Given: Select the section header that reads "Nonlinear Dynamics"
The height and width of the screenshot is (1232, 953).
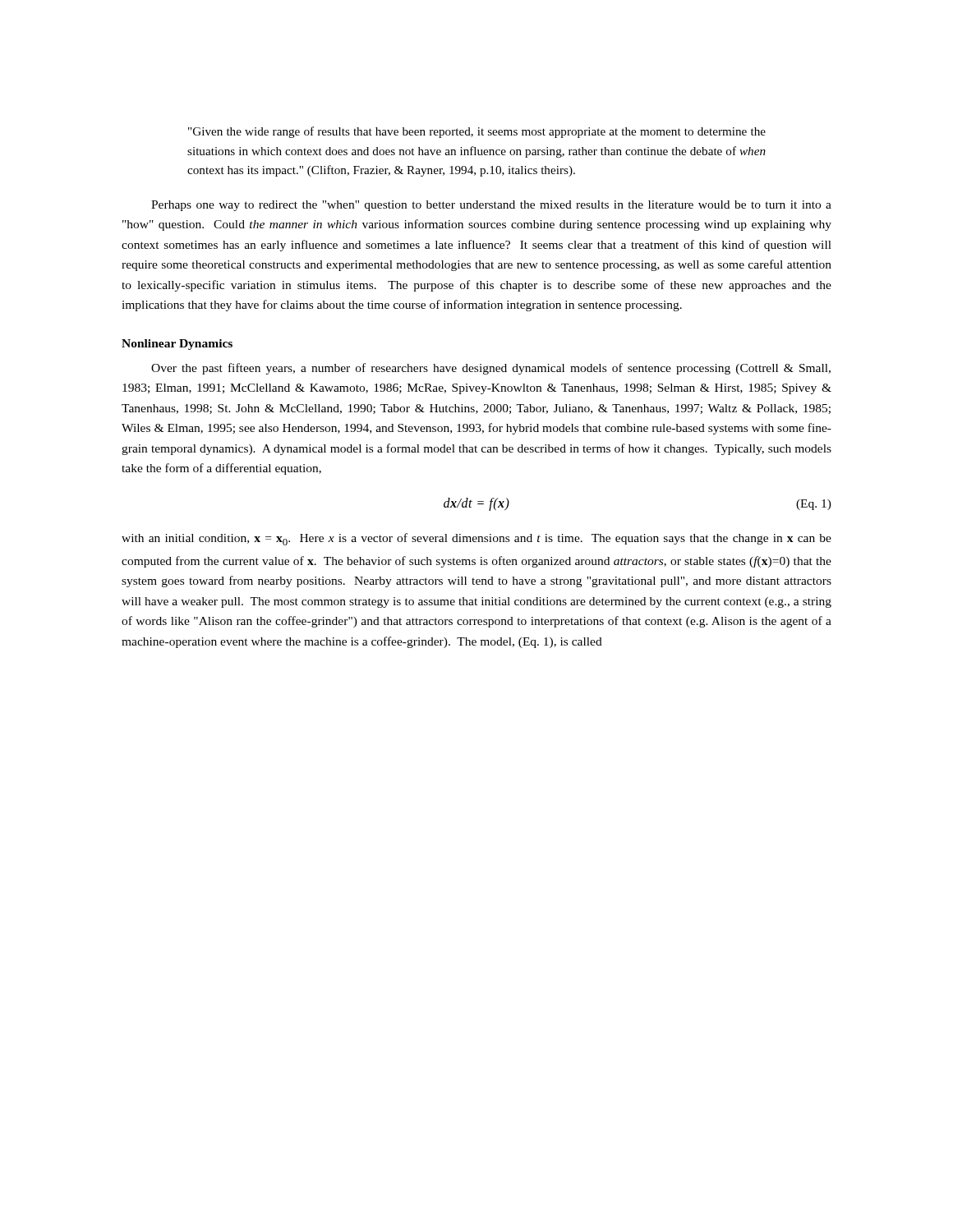Looking at the screenshot, I should (177, 343).
